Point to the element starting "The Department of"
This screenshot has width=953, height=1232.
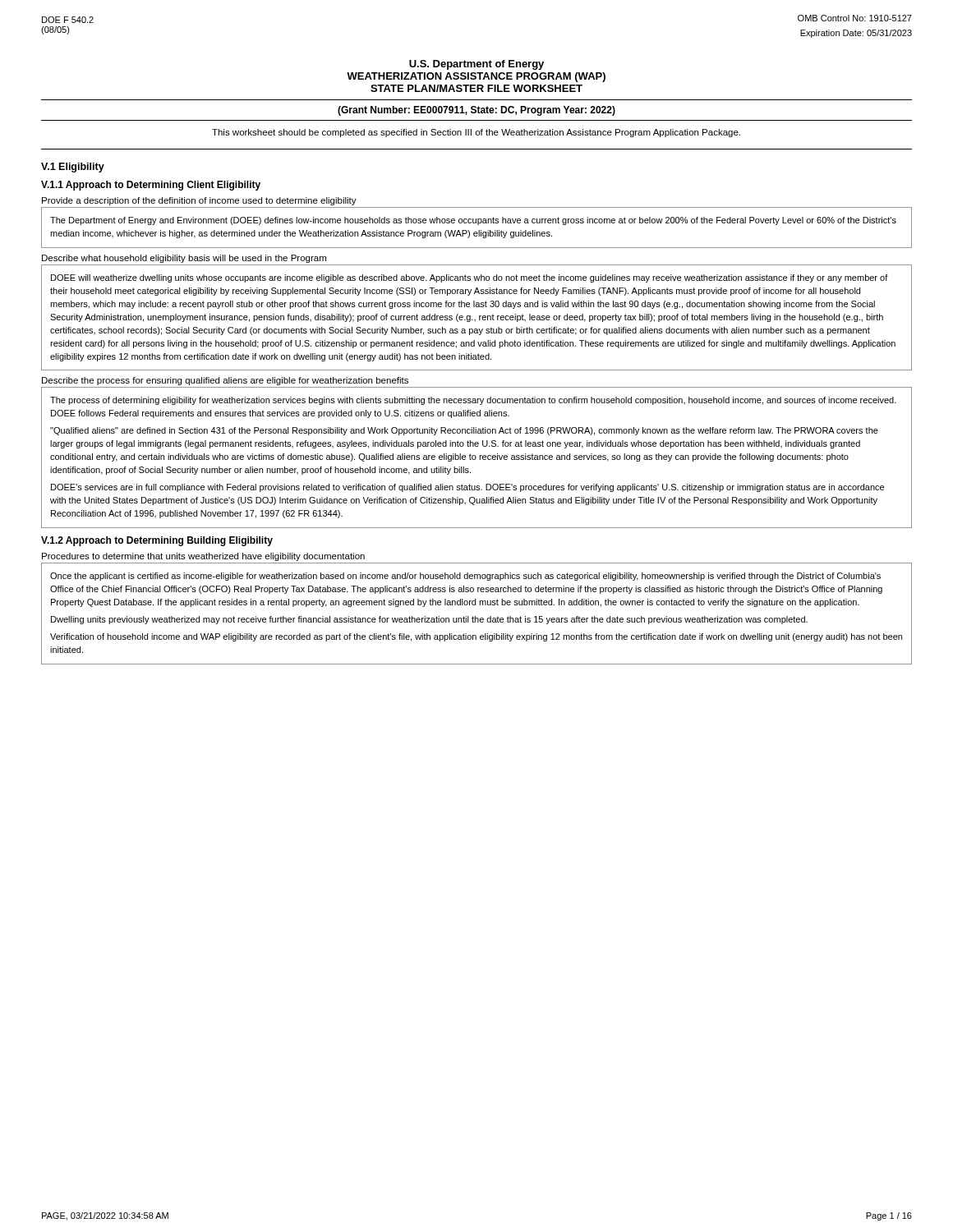(476, 227)
